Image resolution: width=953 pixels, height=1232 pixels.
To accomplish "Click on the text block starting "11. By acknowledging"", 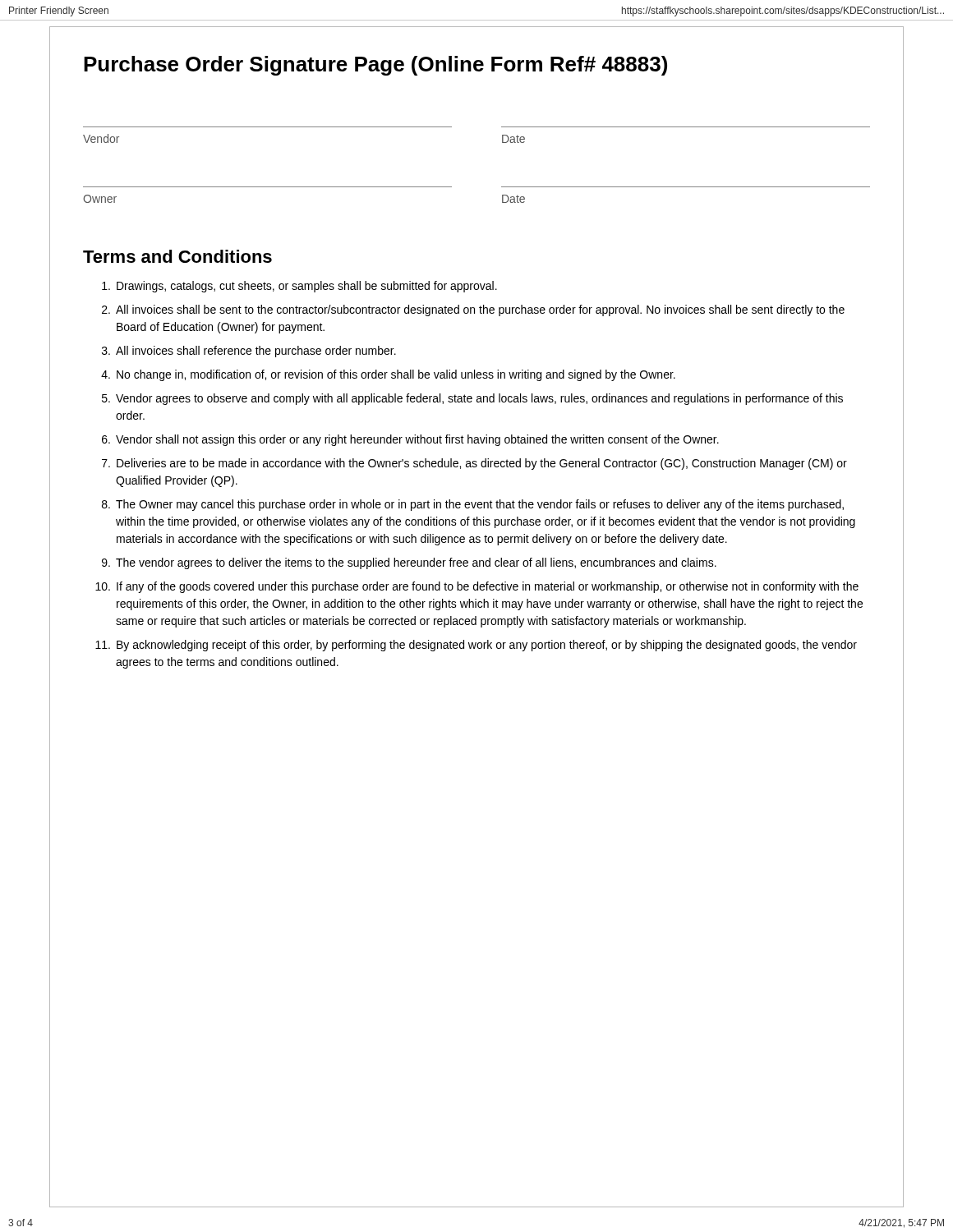I will click(x=476, y=654).
